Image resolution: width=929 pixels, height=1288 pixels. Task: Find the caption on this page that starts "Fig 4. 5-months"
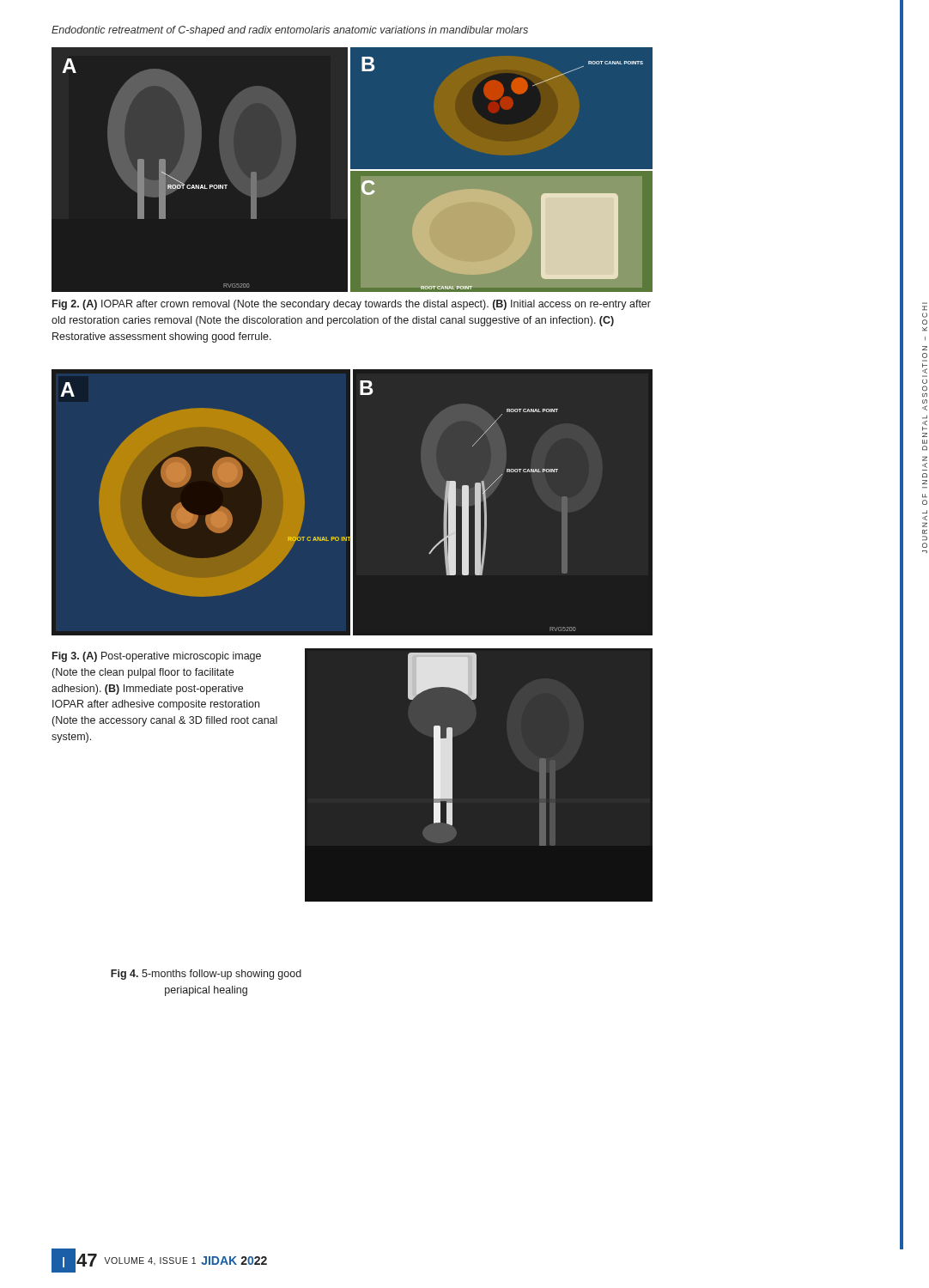206,982
